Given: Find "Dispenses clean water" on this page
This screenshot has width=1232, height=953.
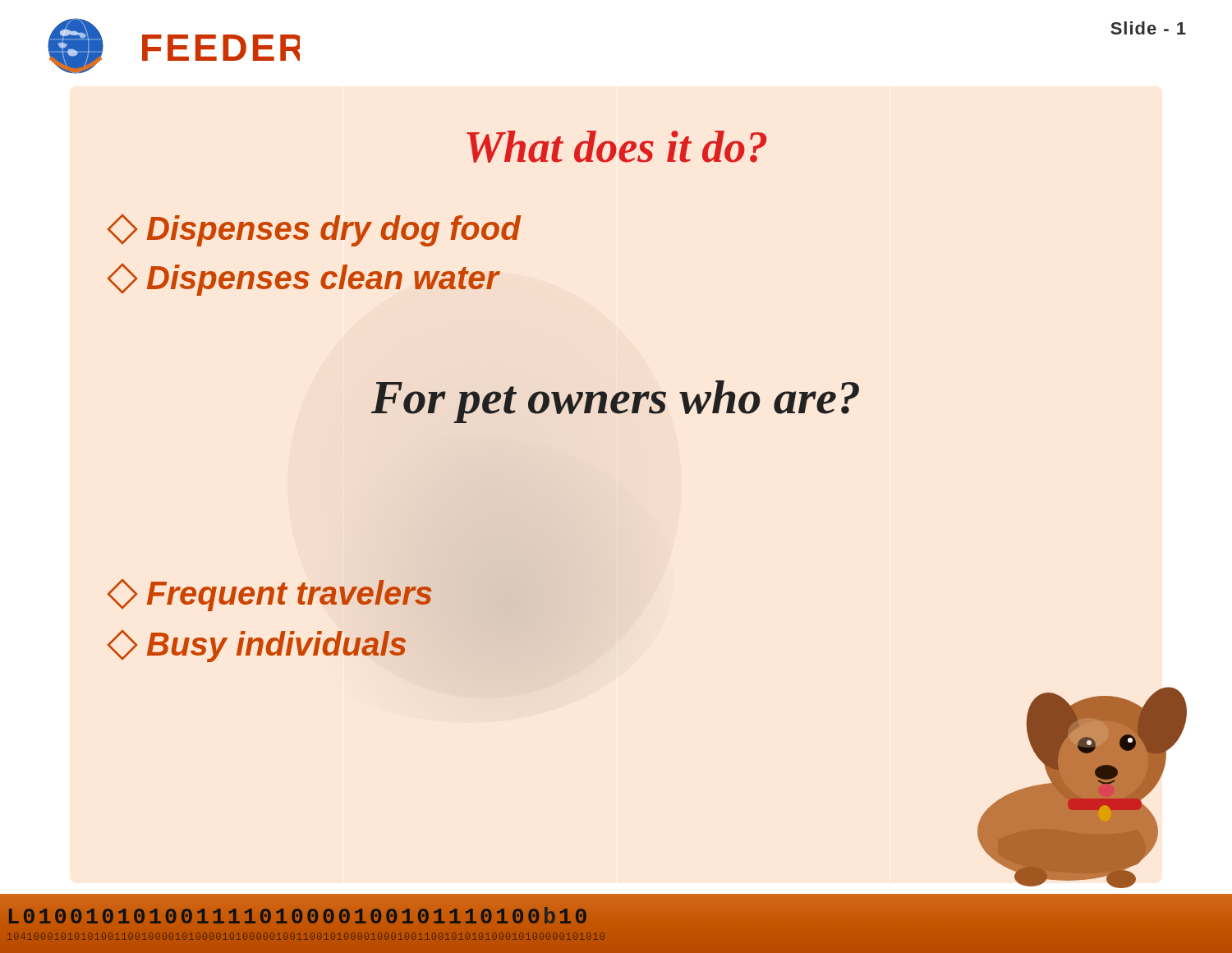Looking at the screenshot, I should 303,278.
